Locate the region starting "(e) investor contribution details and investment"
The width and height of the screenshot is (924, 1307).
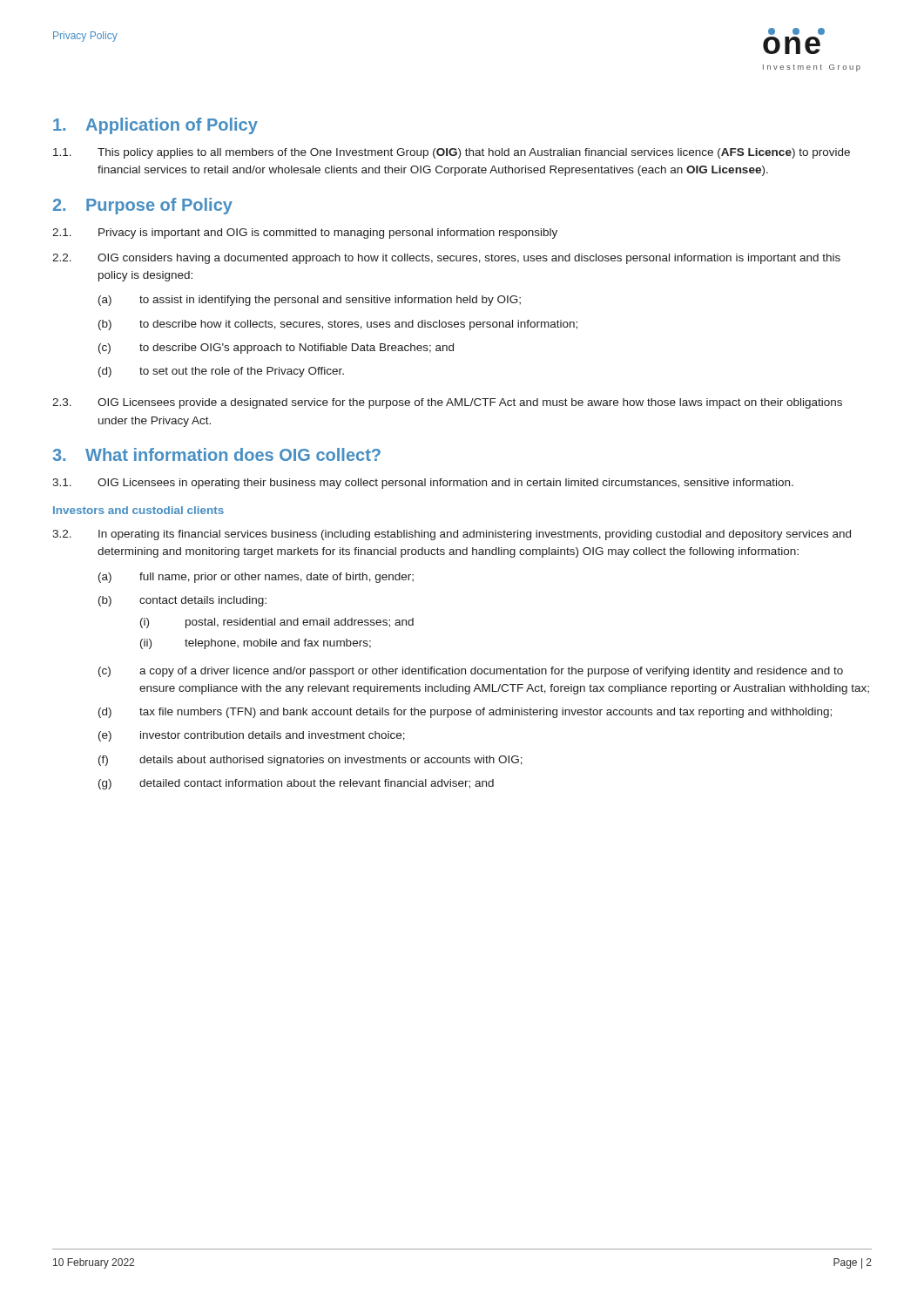click(252, 736)
